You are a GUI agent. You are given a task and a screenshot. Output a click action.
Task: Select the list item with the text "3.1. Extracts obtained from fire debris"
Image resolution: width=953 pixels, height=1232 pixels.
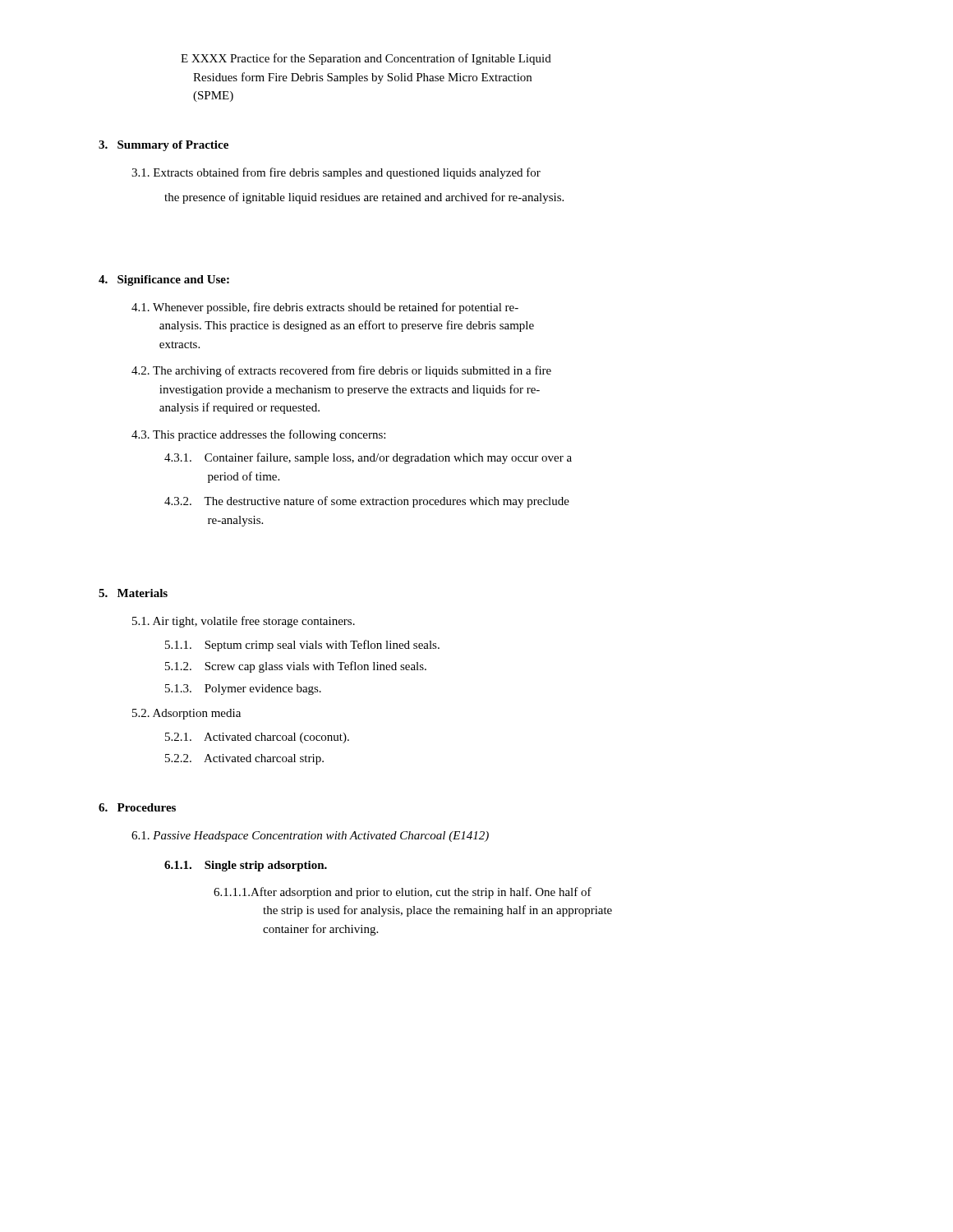336,172
